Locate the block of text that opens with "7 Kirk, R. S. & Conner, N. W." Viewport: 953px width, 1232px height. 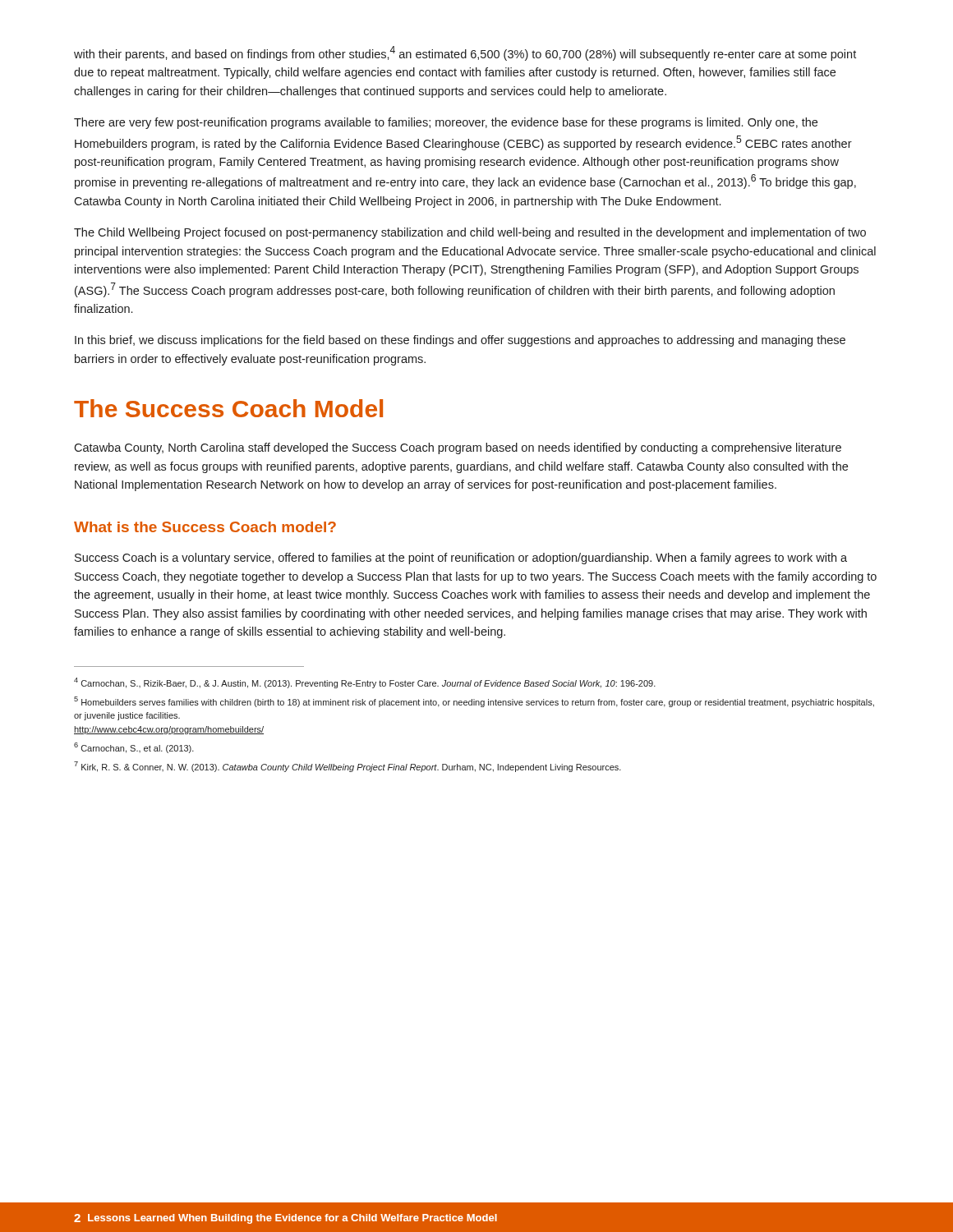coord(348,766)
